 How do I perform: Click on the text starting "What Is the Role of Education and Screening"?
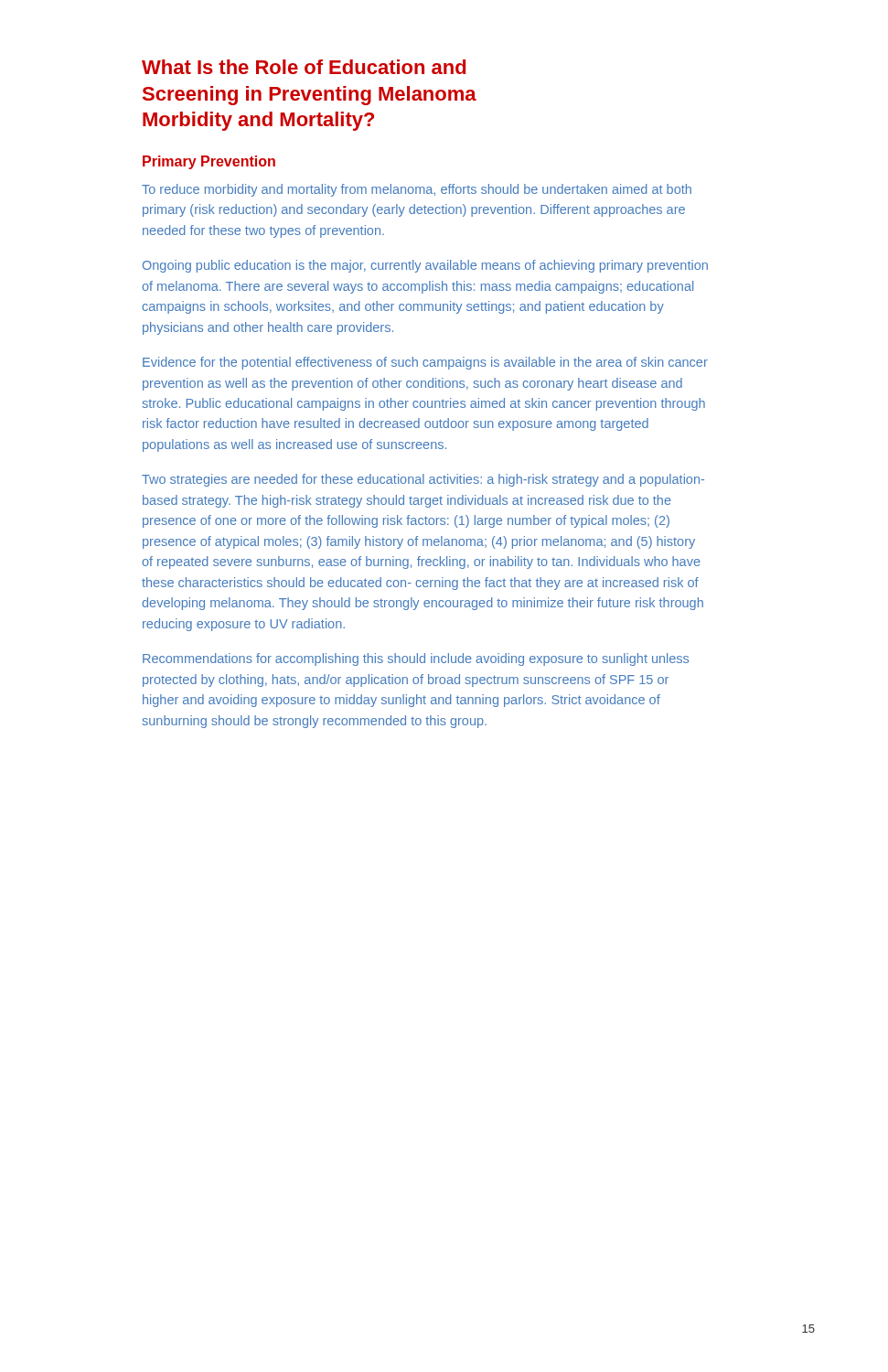pyautogui.click(x=309, y=93)
